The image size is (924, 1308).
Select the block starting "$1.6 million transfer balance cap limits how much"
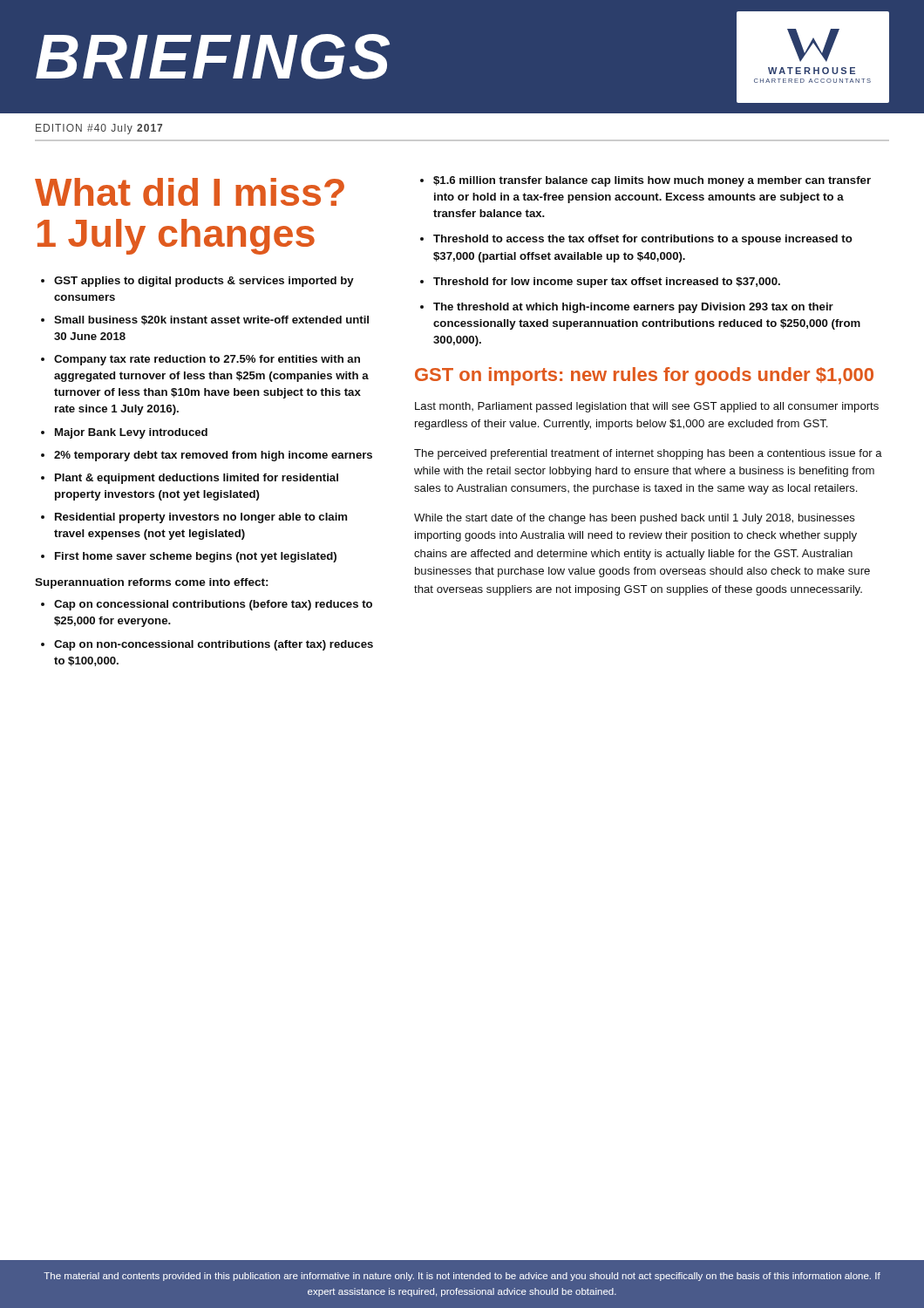click(x=652, y=197)
